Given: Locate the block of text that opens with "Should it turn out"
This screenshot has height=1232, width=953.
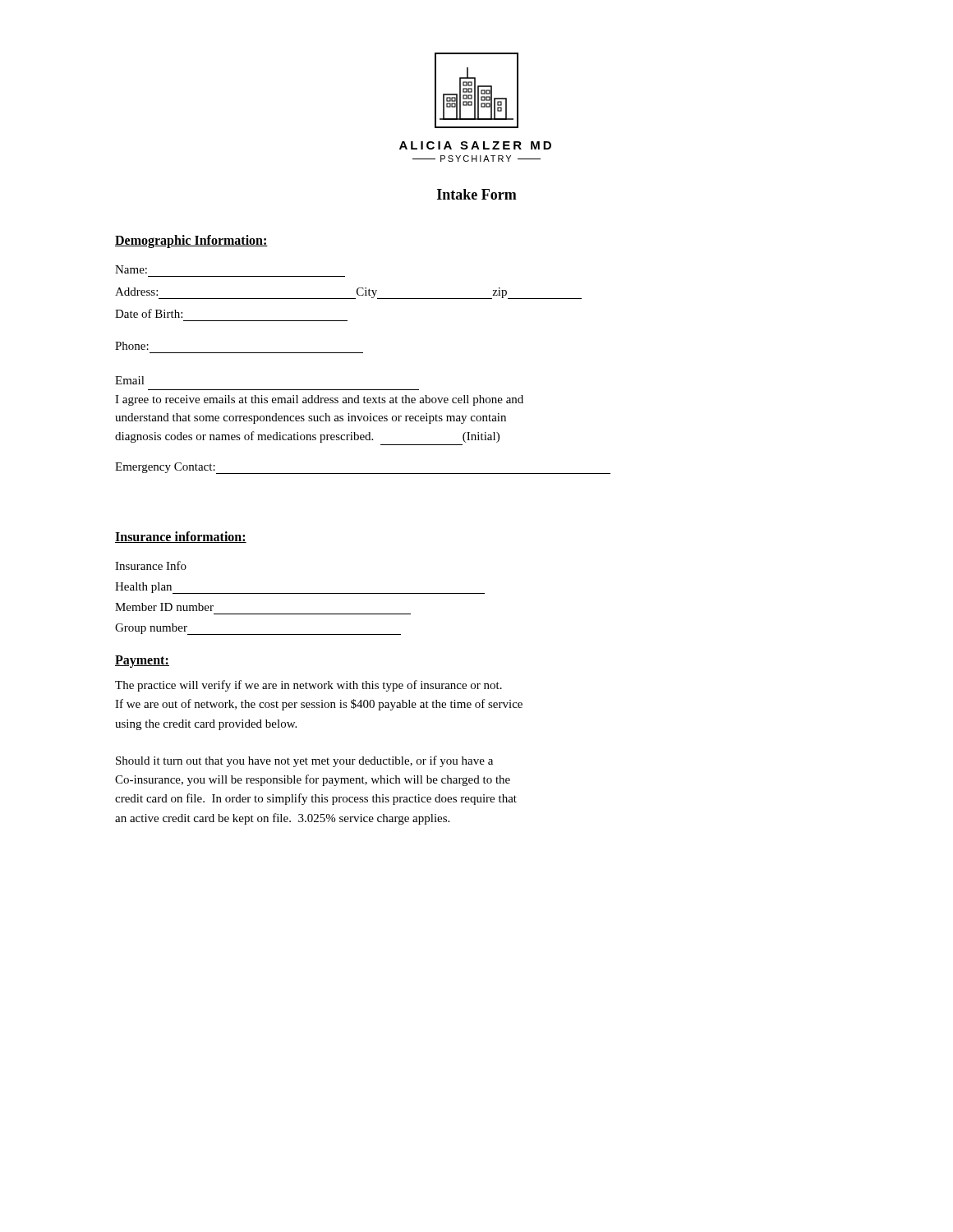Looking at the screenshot, I should (316, 789).
